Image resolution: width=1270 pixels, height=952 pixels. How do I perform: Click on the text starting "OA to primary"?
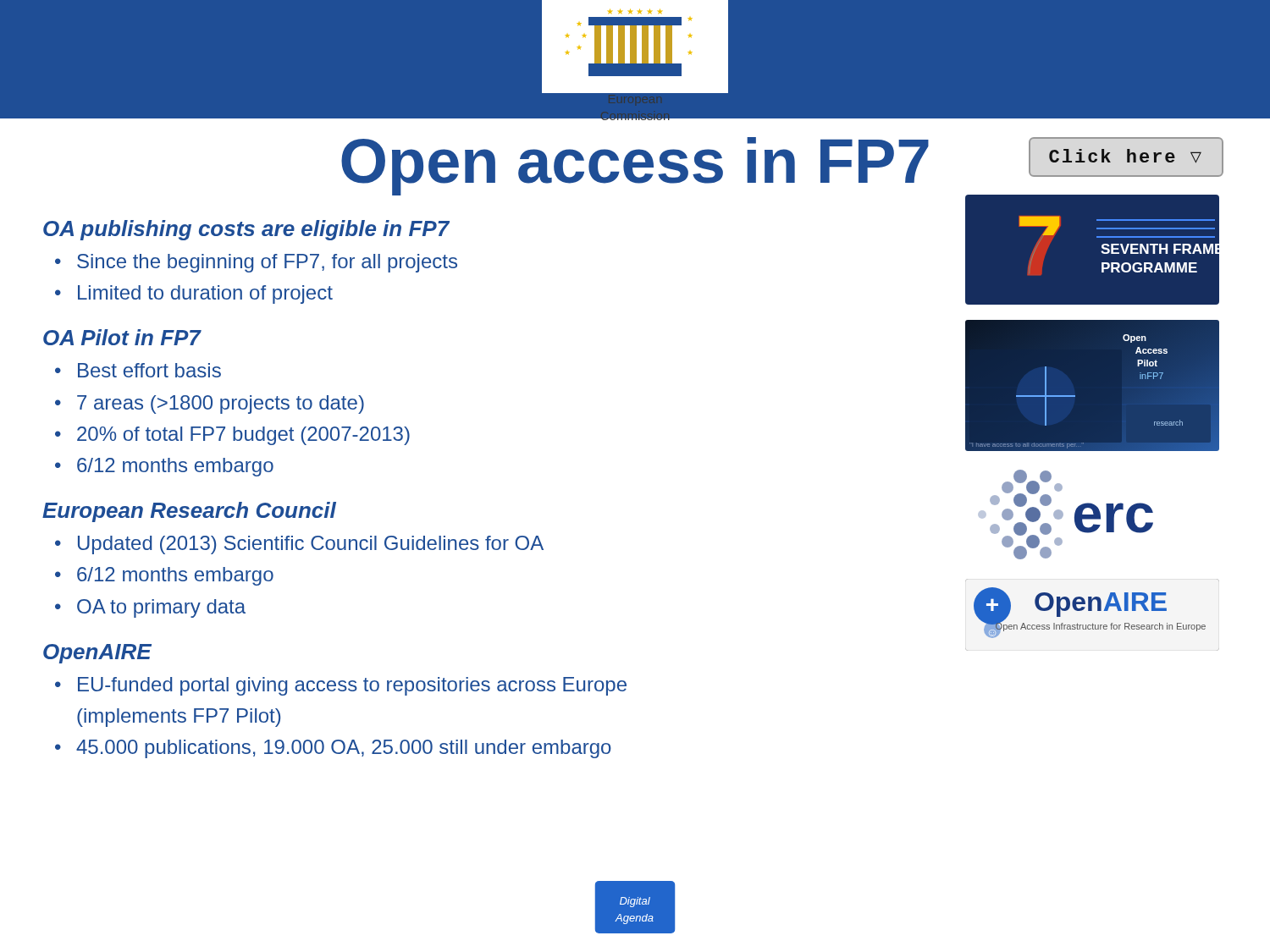click(x=161, y=606)
